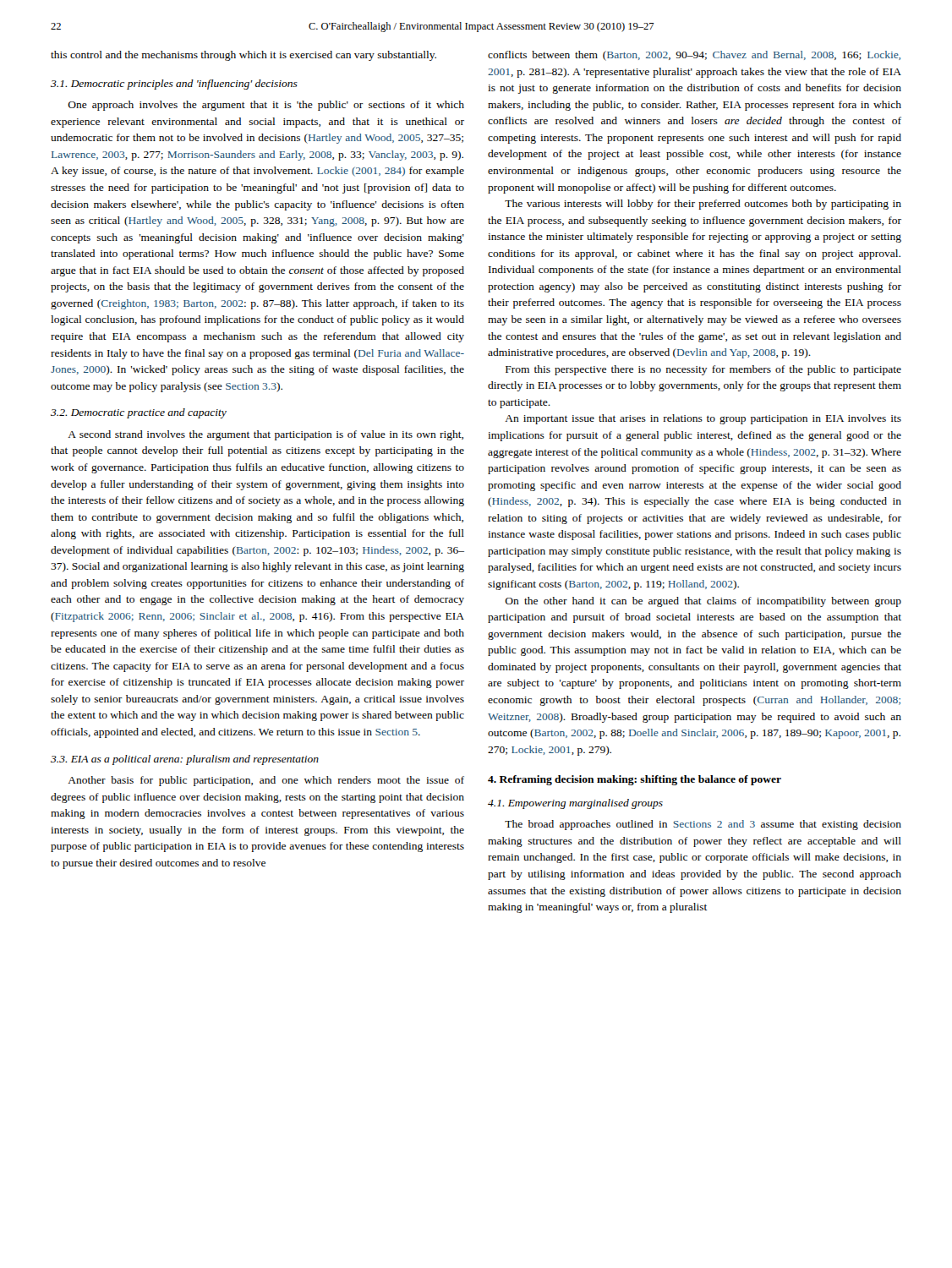Image resolution: width=952 pixels, height=1268 pixels.
Task: Point to the passage starting "4. Reframing decision"
Action: tap(634, 779)
